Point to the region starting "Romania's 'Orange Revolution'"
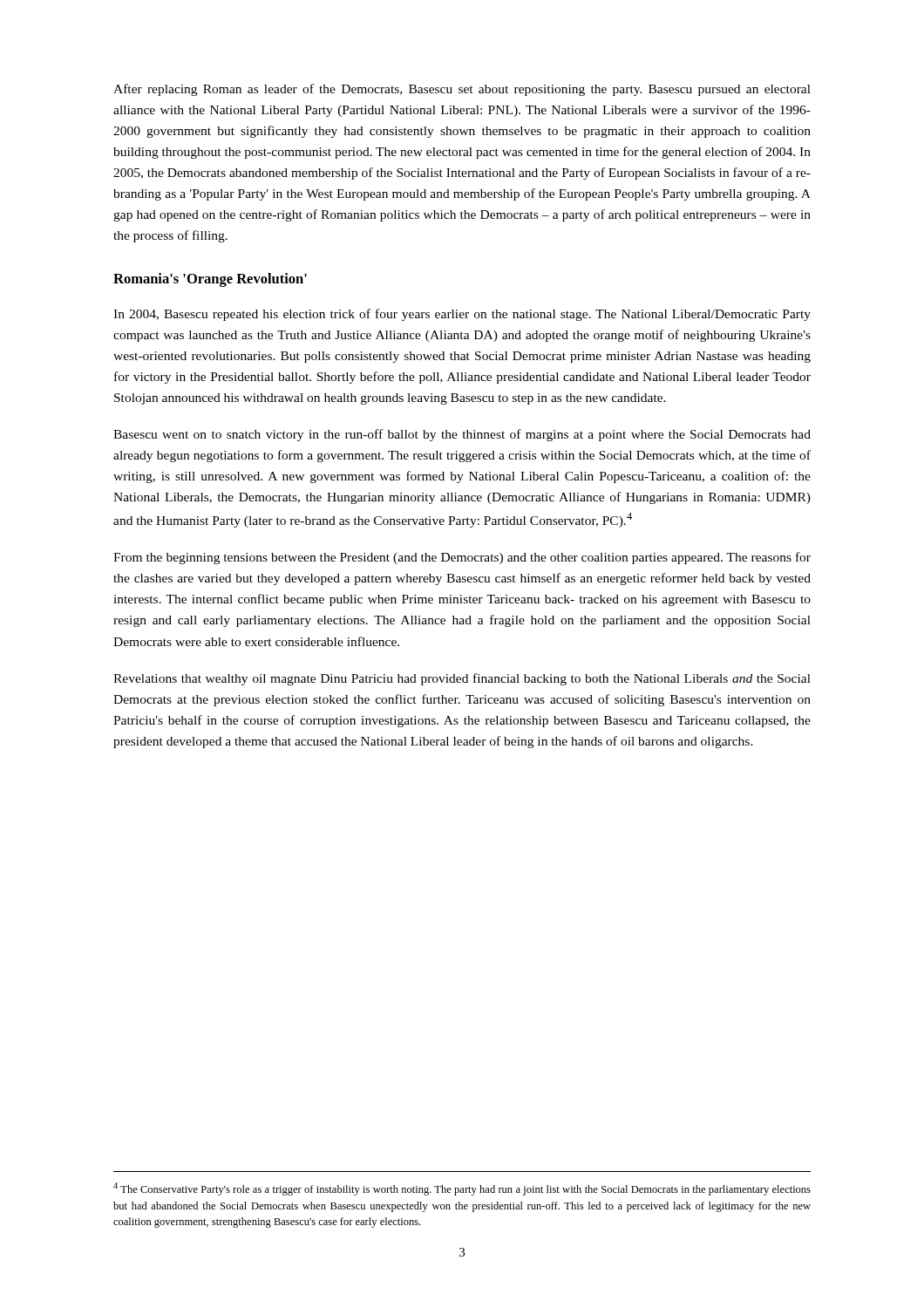Image resolution: width=924 pixels, height=1308 pixels. 210,279
